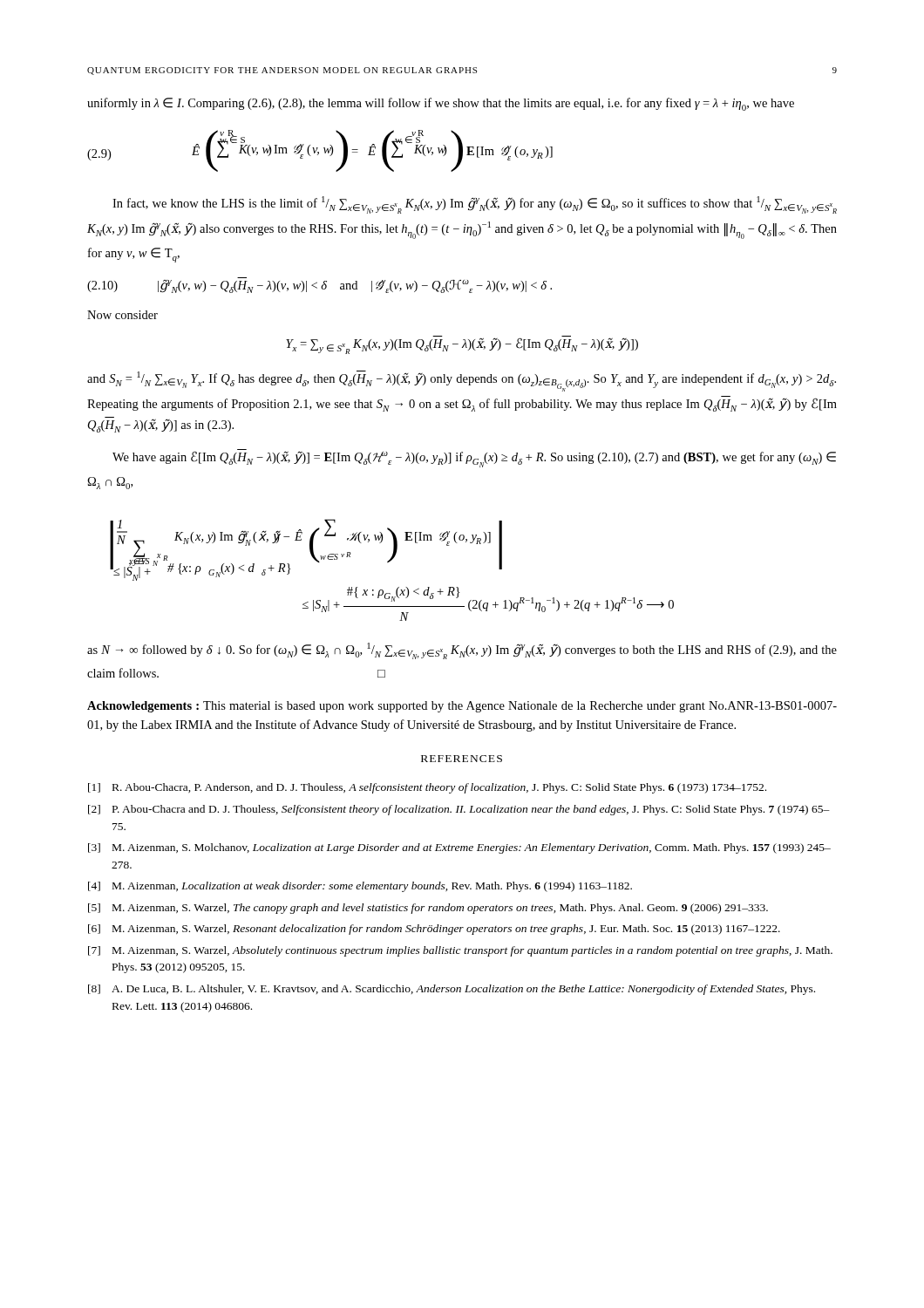Find the list item containing "[4] M. Aizenman, Localization at weak disorder: some"
The width and height of the screenshot is (924, 1308).
pos(360,886)
